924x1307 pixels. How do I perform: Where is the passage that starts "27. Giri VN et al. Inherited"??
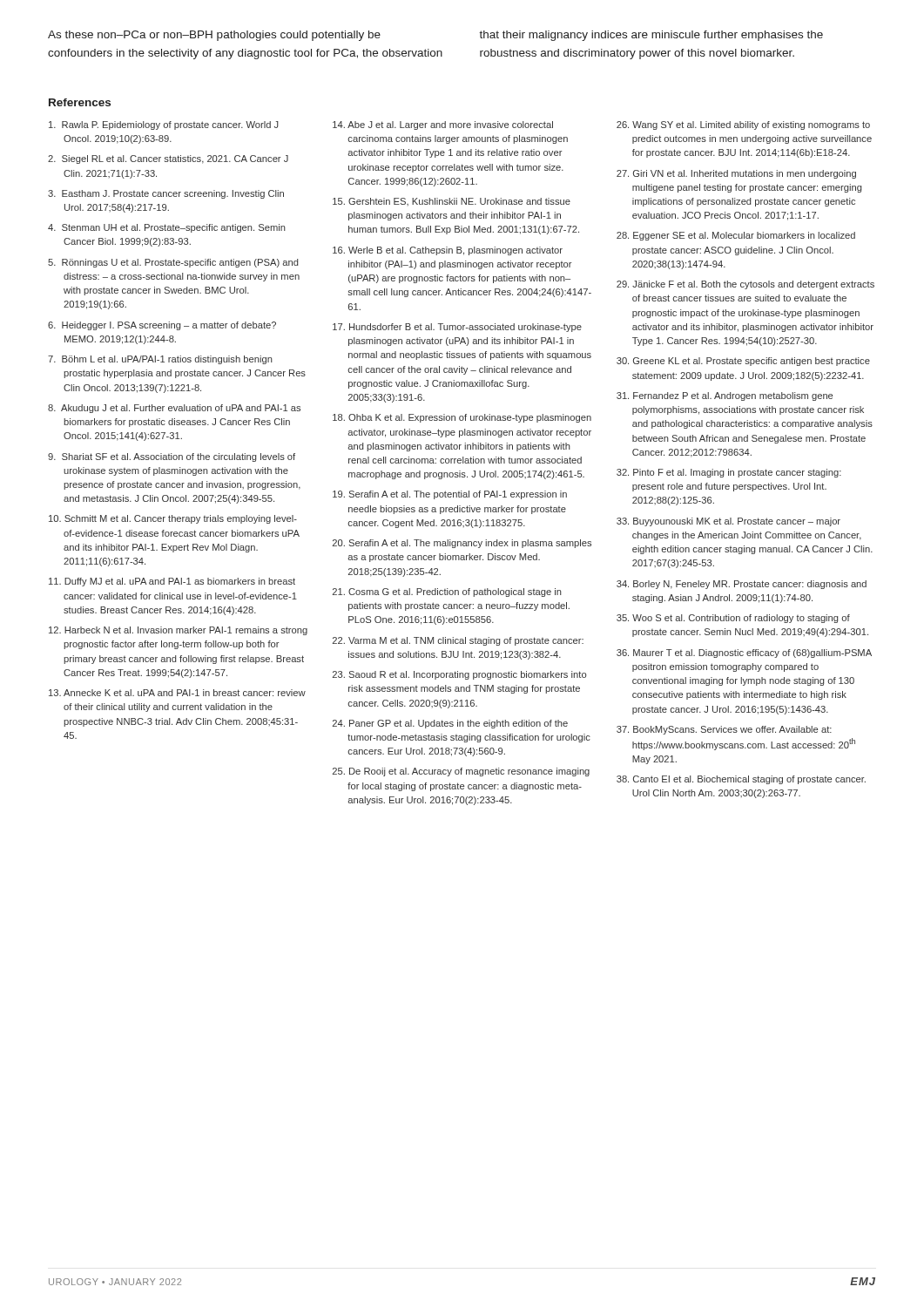(739, 194)
